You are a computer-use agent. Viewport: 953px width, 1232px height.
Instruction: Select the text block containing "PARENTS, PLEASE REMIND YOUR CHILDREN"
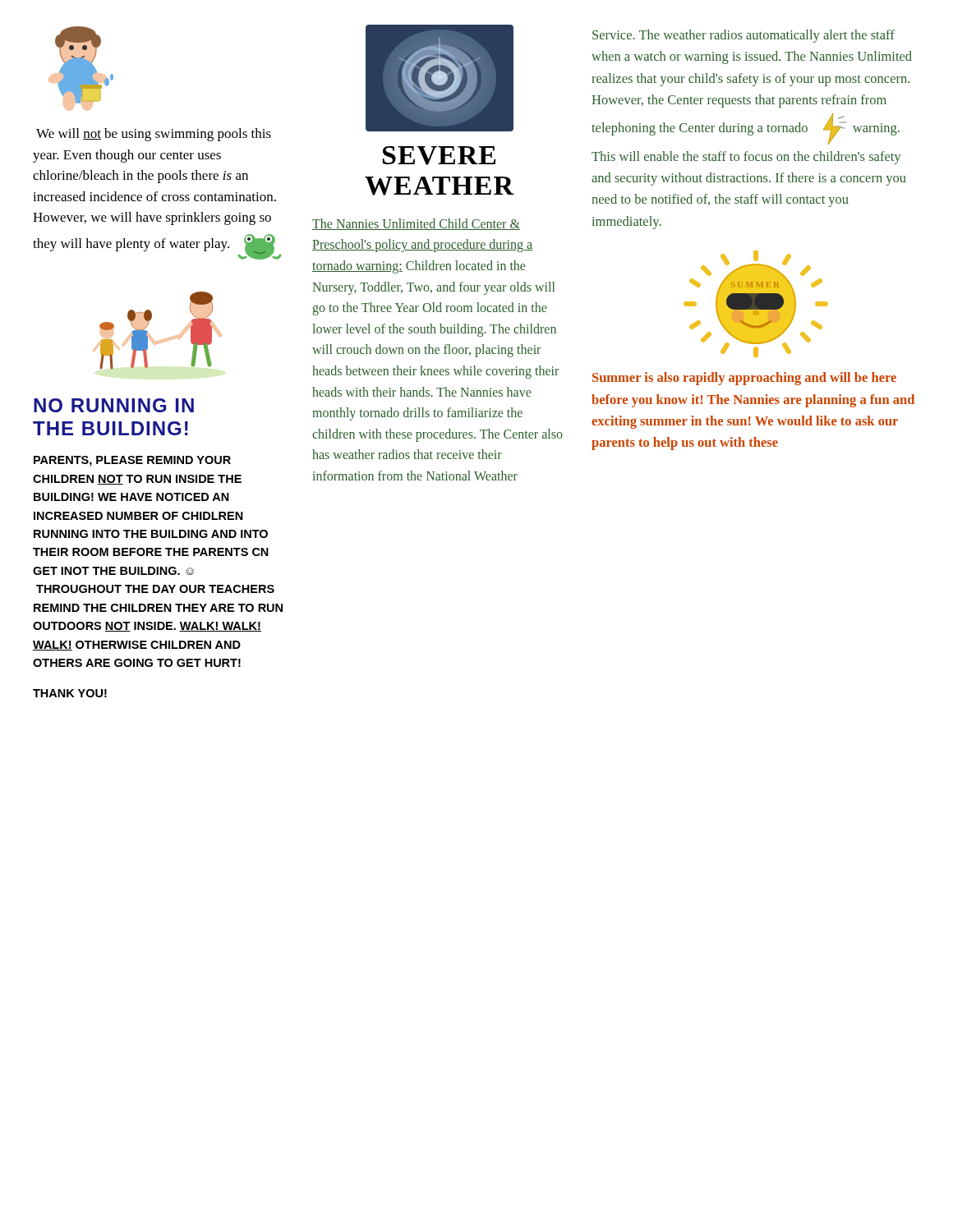point(158,562)
